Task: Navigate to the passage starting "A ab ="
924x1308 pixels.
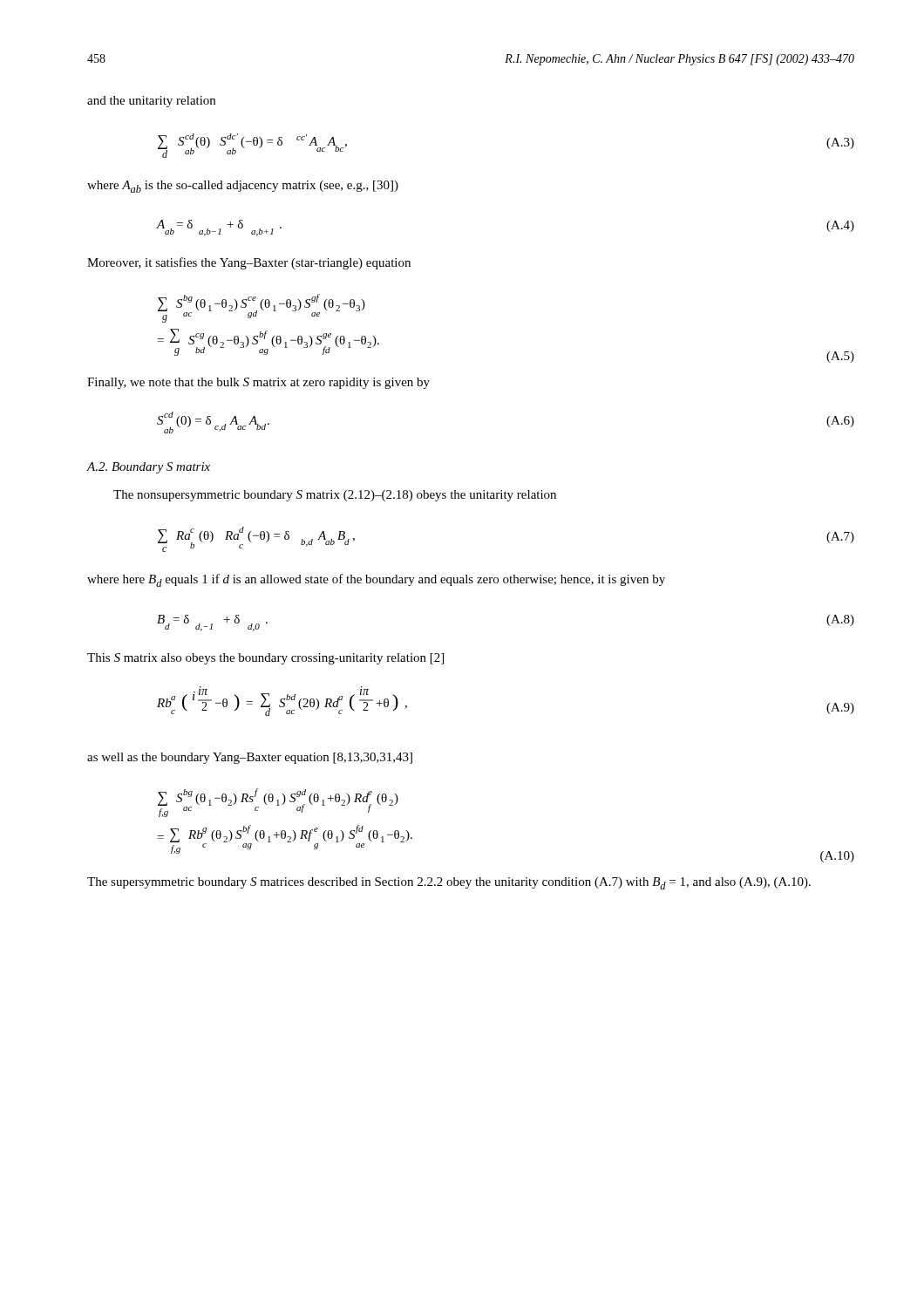Action: pyautogui.click(x=240, y=228)
